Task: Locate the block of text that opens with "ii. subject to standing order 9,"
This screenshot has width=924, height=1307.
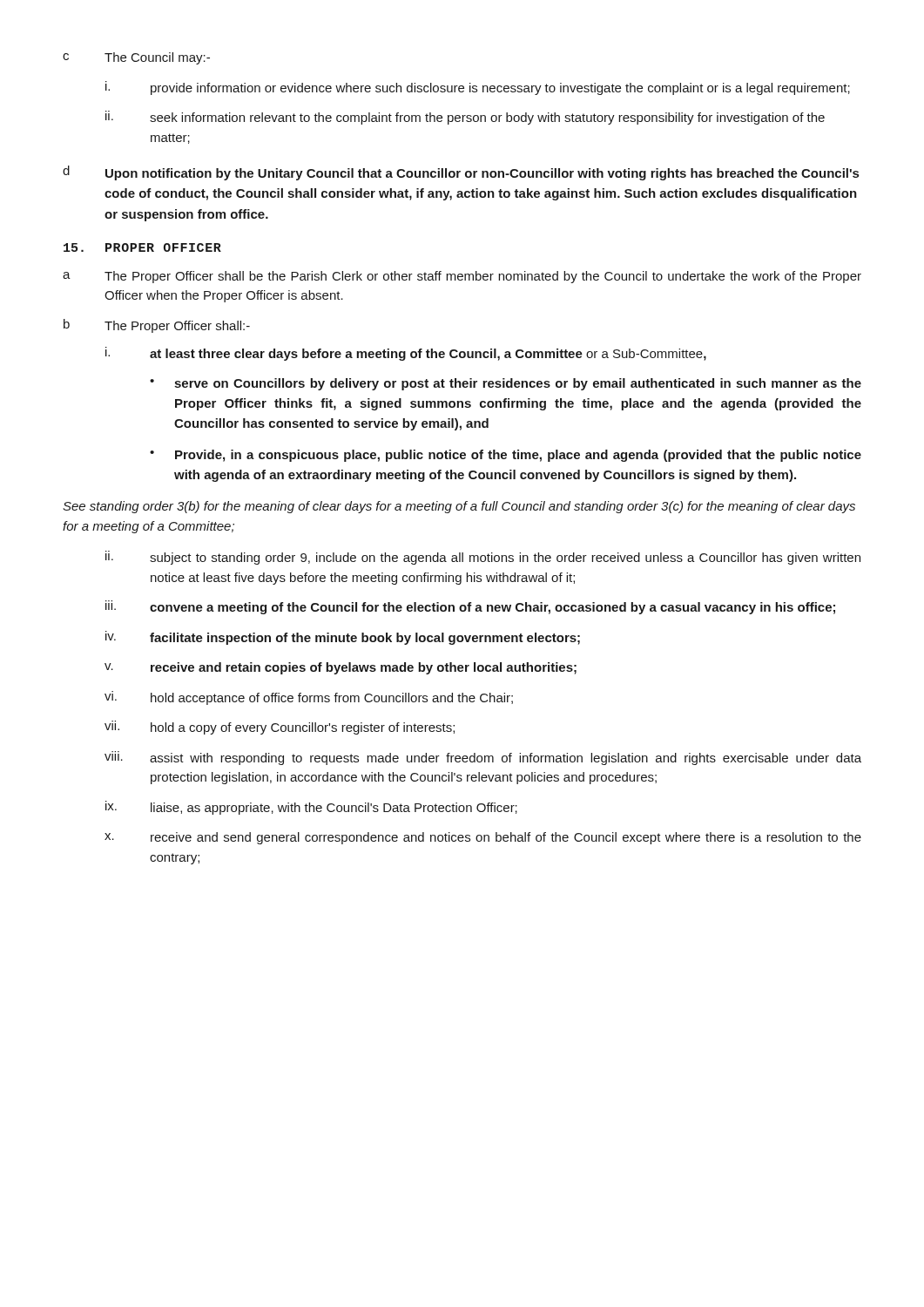Action: 483,568
